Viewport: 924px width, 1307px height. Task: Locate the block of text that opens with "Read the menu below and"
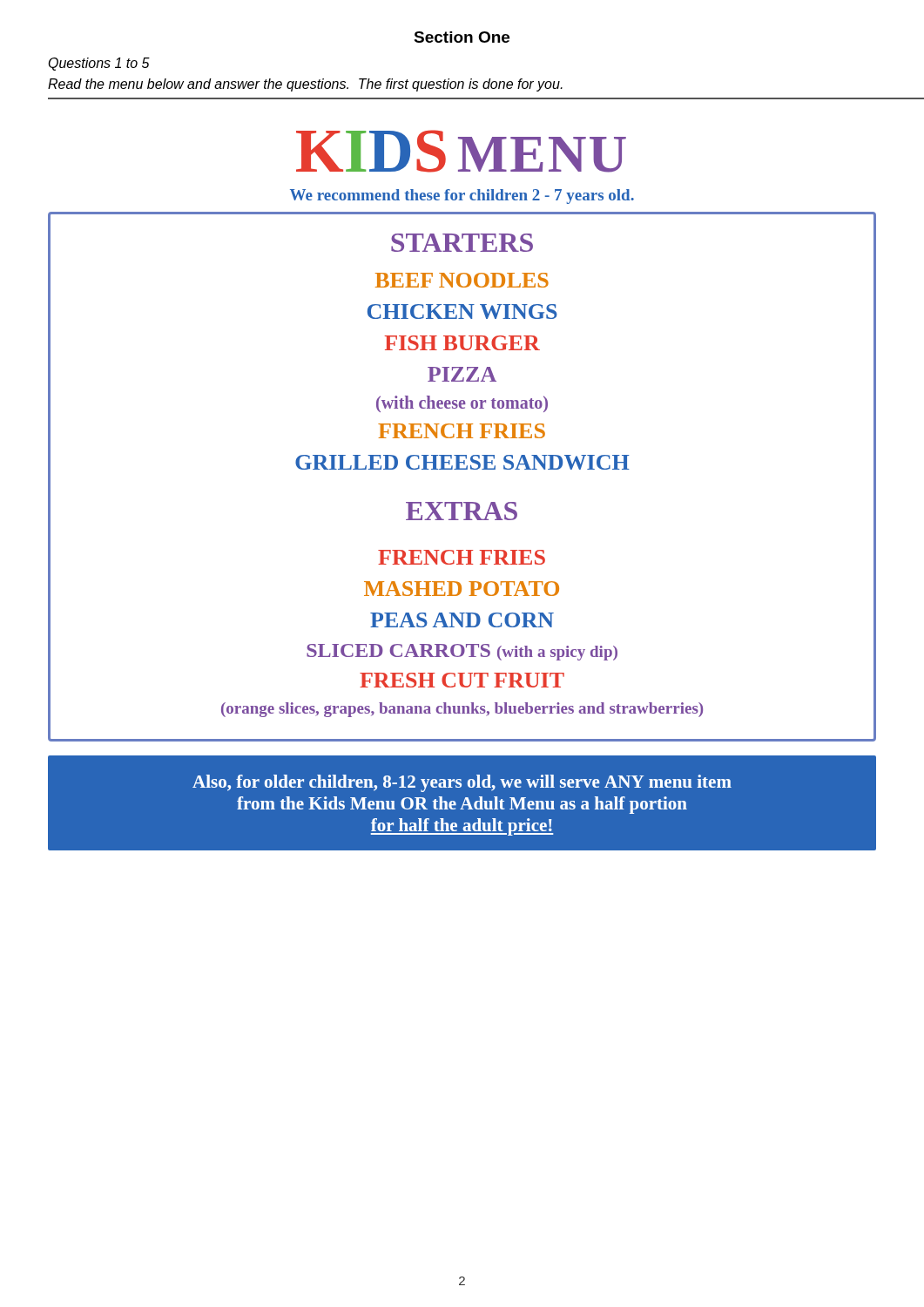pos(306,84)
